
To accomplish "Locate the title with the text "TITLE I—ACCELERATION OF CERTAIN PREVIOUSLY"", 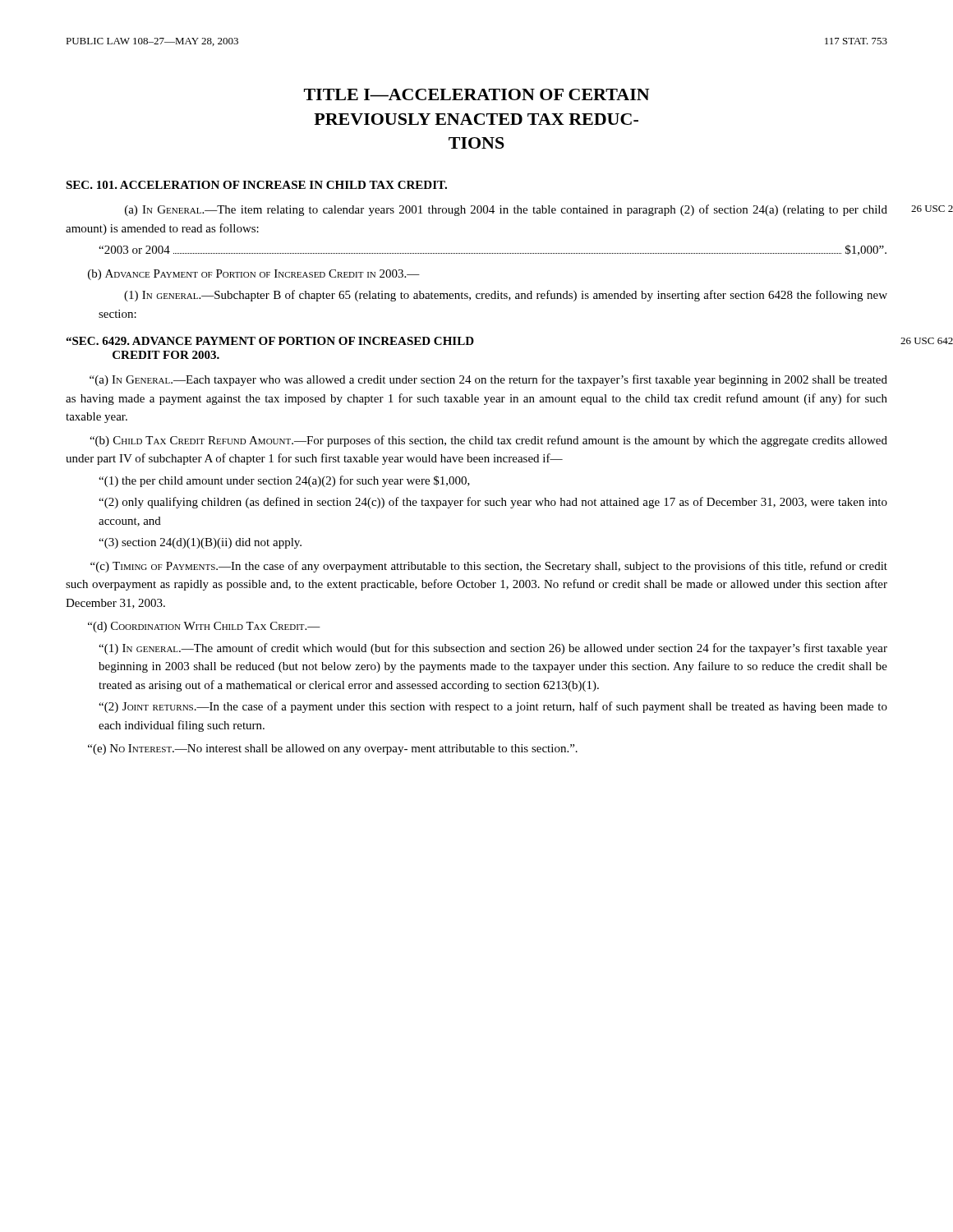I will (x=476, y=118).
